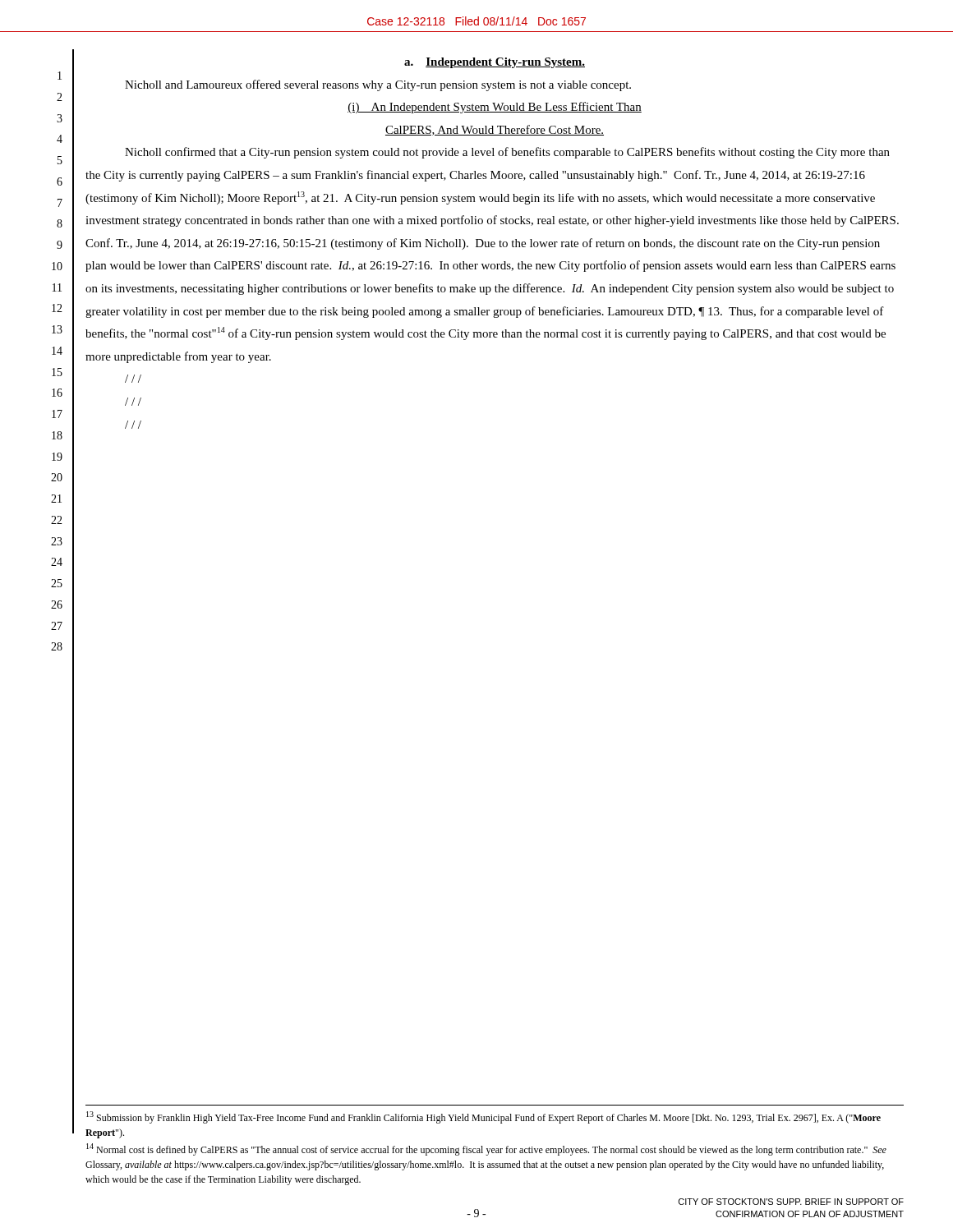
Task: Locate the block starting "13 Submission by Franklin"
Action: 486,1147
